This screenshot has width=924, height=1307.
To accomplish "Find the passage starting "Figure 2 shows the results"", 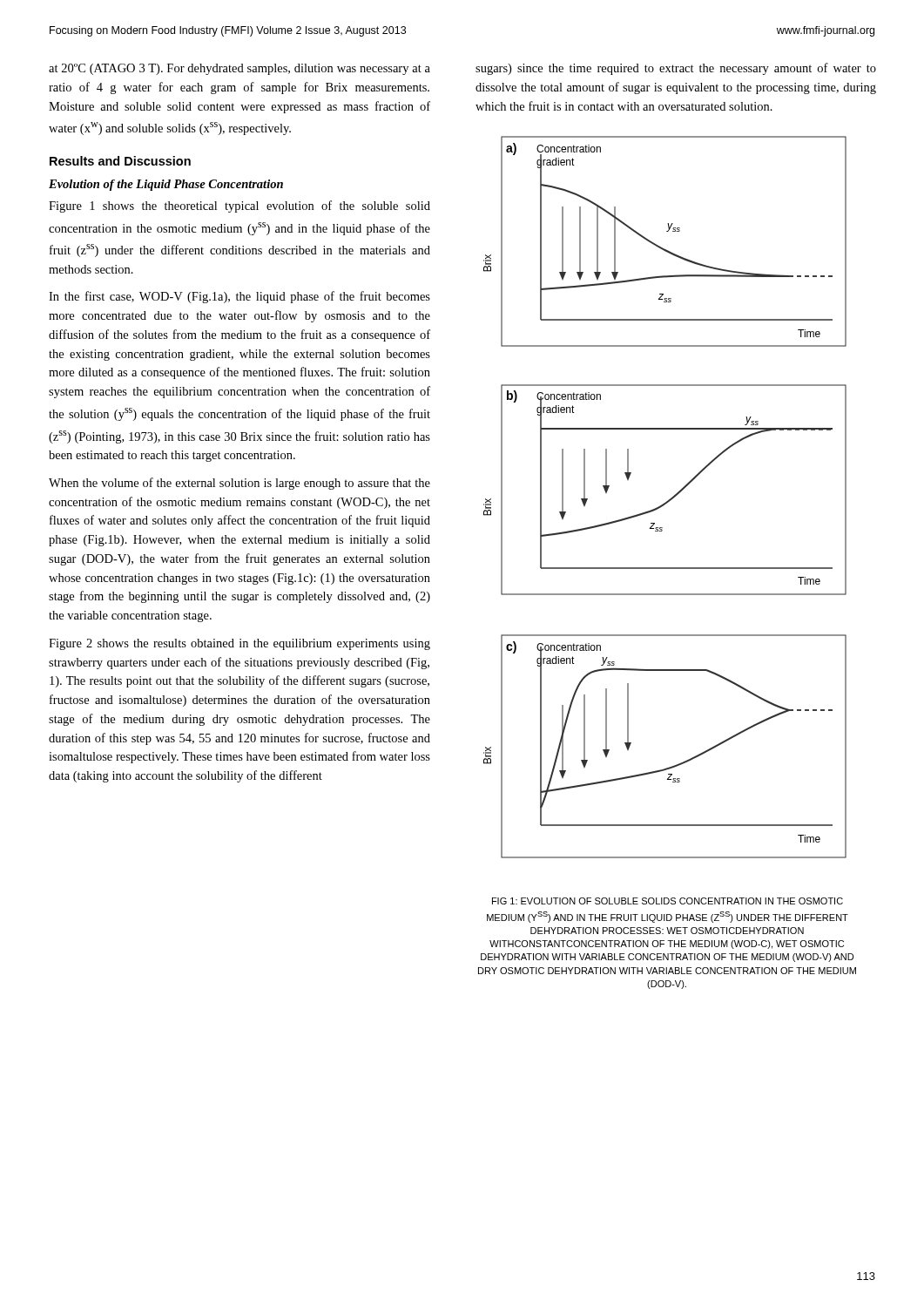I will pos(240,709).
